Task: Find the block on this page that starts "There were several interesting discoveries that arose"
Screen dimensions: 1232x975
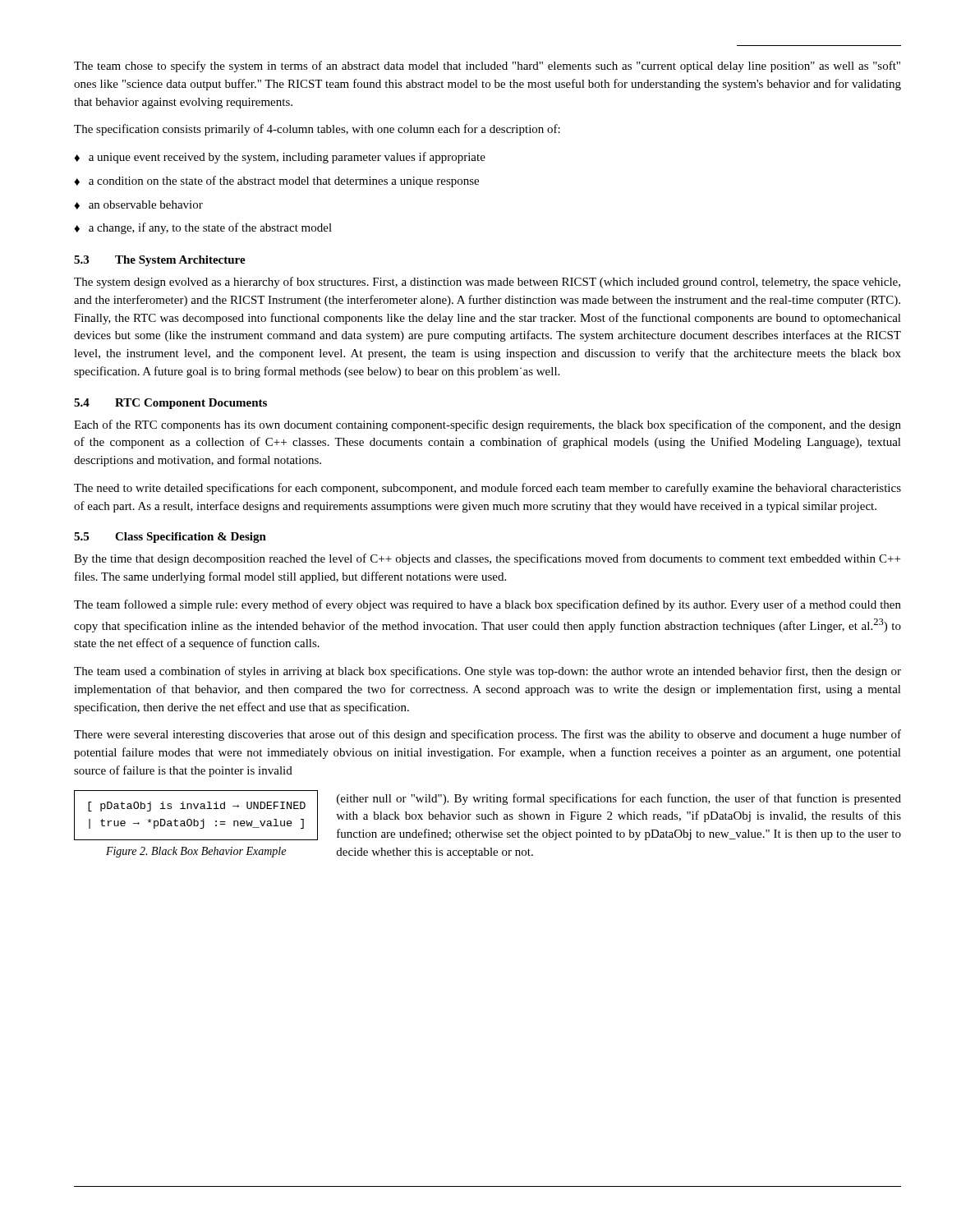Action: (488, 752)
